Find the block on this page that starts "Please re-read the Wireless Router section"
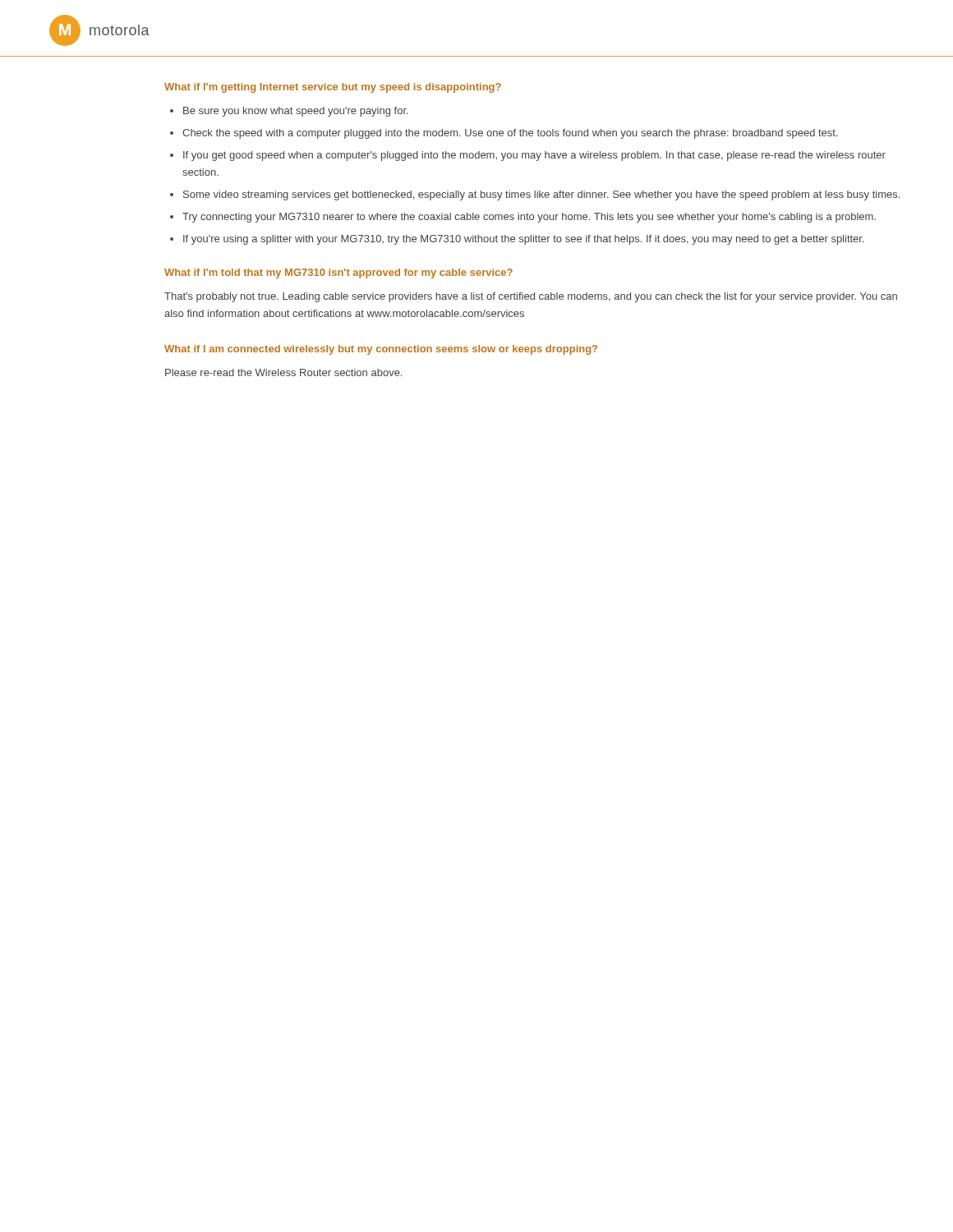The width and height of the screenshot is (953, 1232). [x=284, y=372]
